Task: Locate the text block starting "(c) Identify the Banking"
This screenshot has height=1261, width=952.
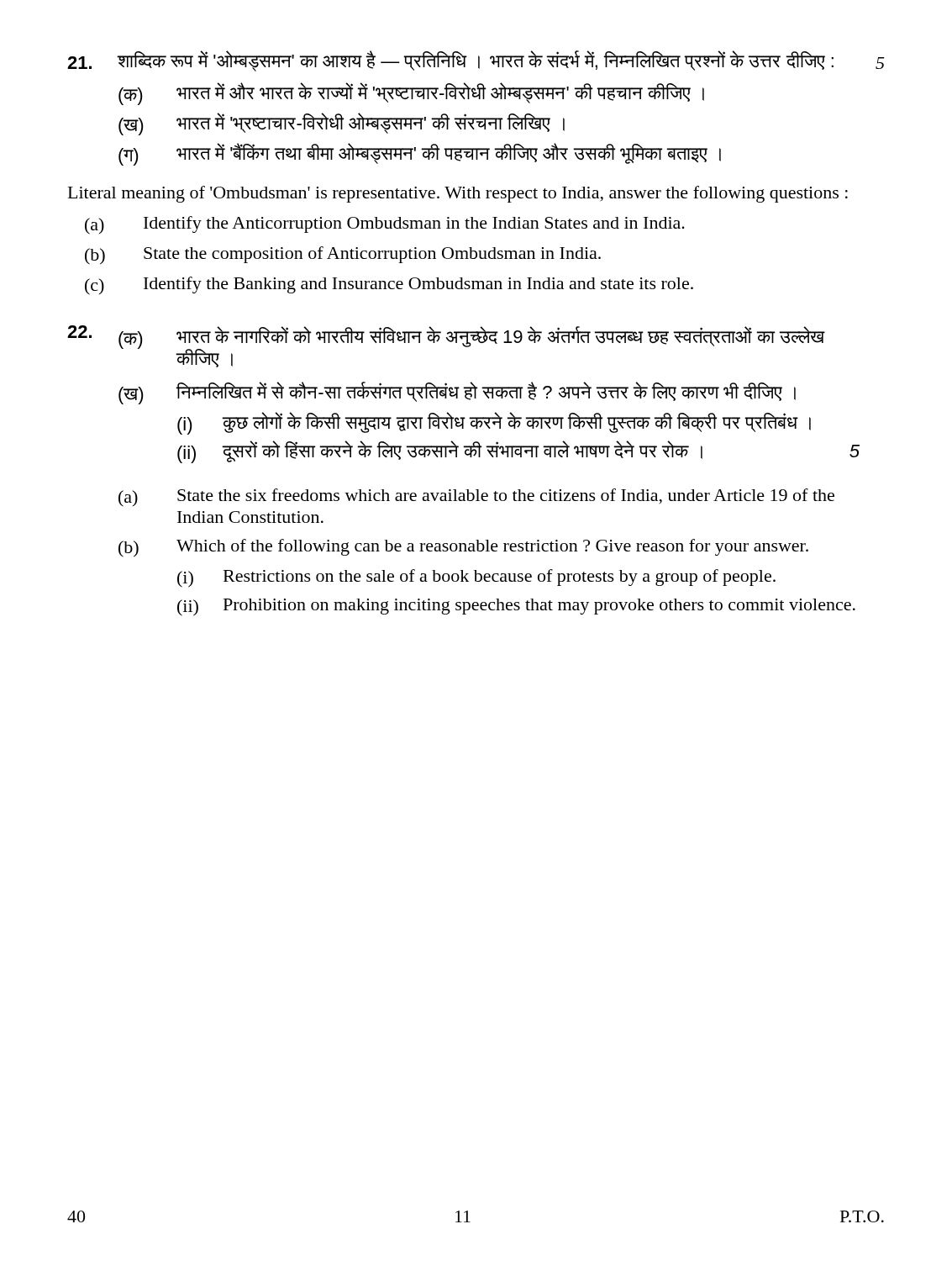Action: [x=484, y=284]
